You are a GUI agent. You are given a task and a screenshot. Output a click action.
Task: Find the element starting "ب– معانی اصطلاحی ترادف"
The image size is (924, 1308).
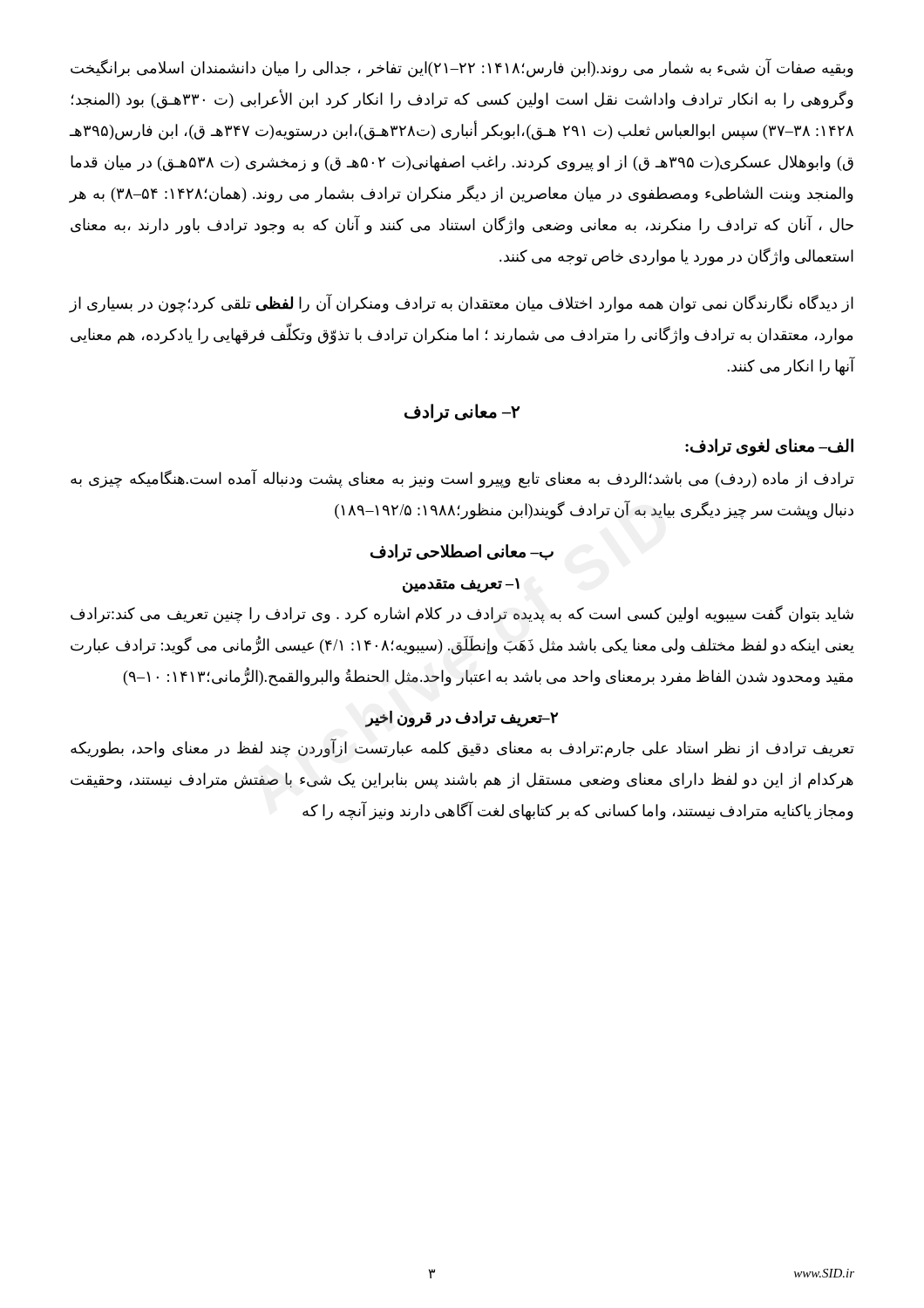pos(462,552)
